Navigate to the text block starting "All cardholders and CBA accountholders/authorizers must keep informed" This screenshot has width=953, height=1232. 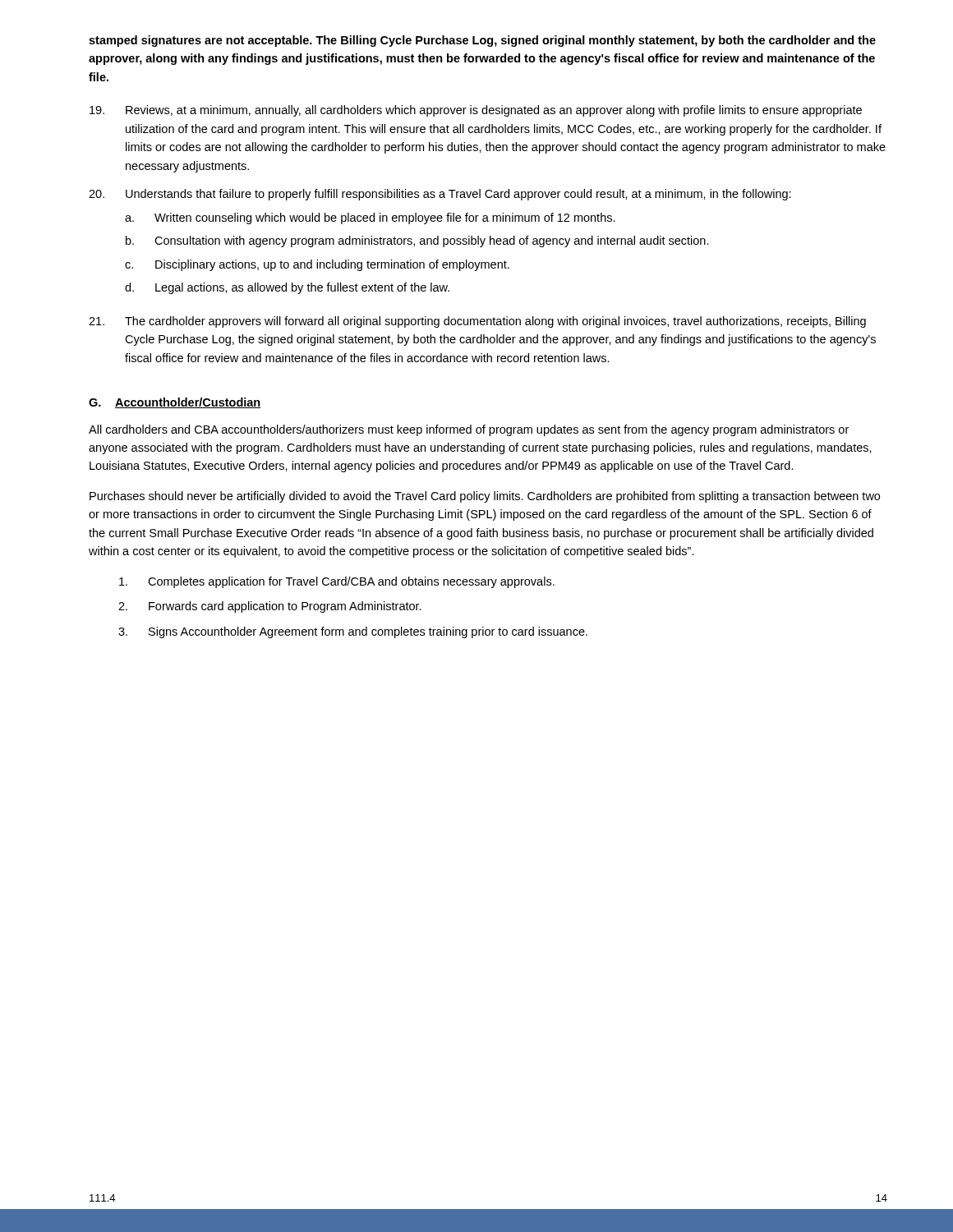click(x=480, y=448)
